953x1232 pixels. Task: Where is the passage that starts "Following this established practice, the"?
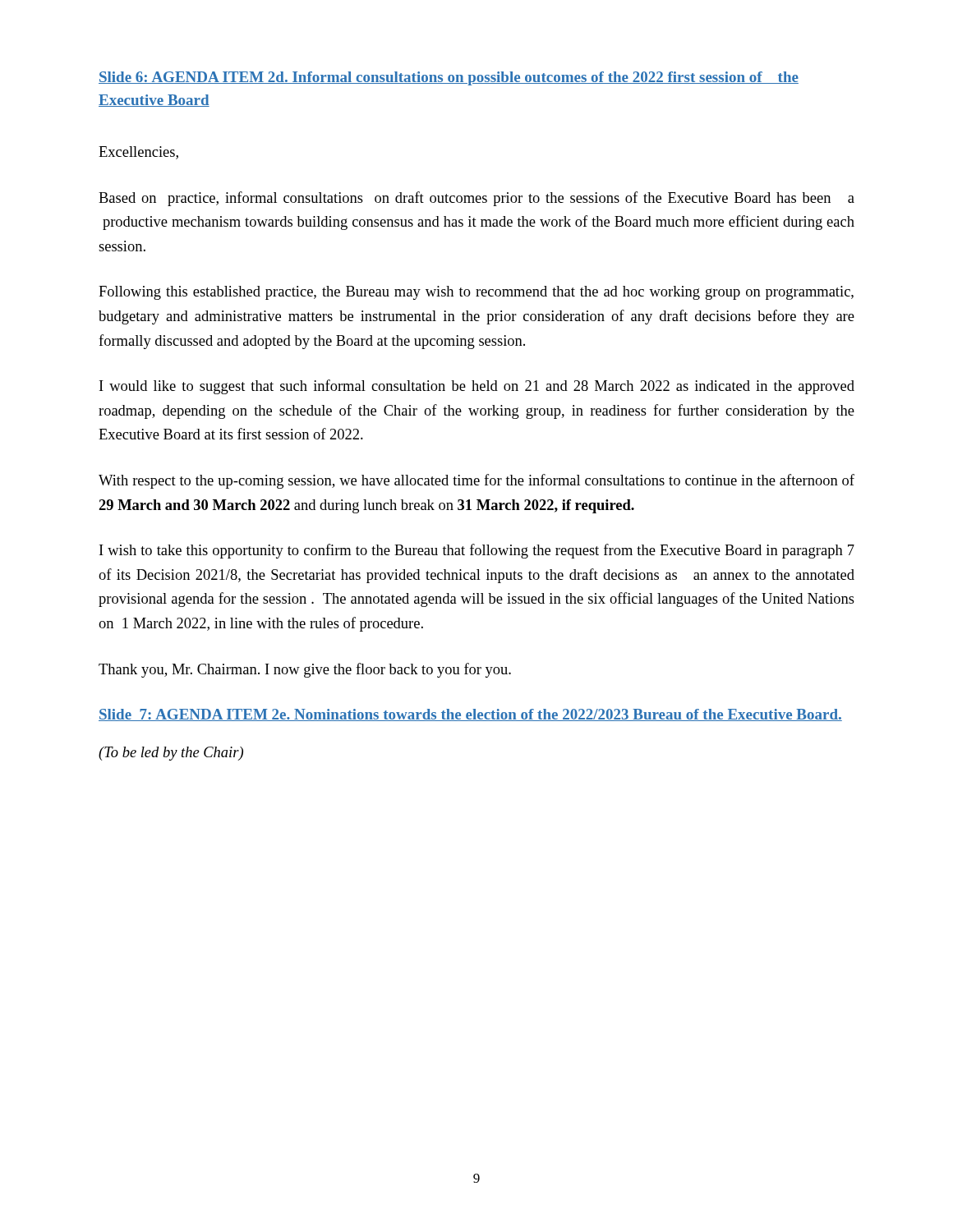(476, 316)
